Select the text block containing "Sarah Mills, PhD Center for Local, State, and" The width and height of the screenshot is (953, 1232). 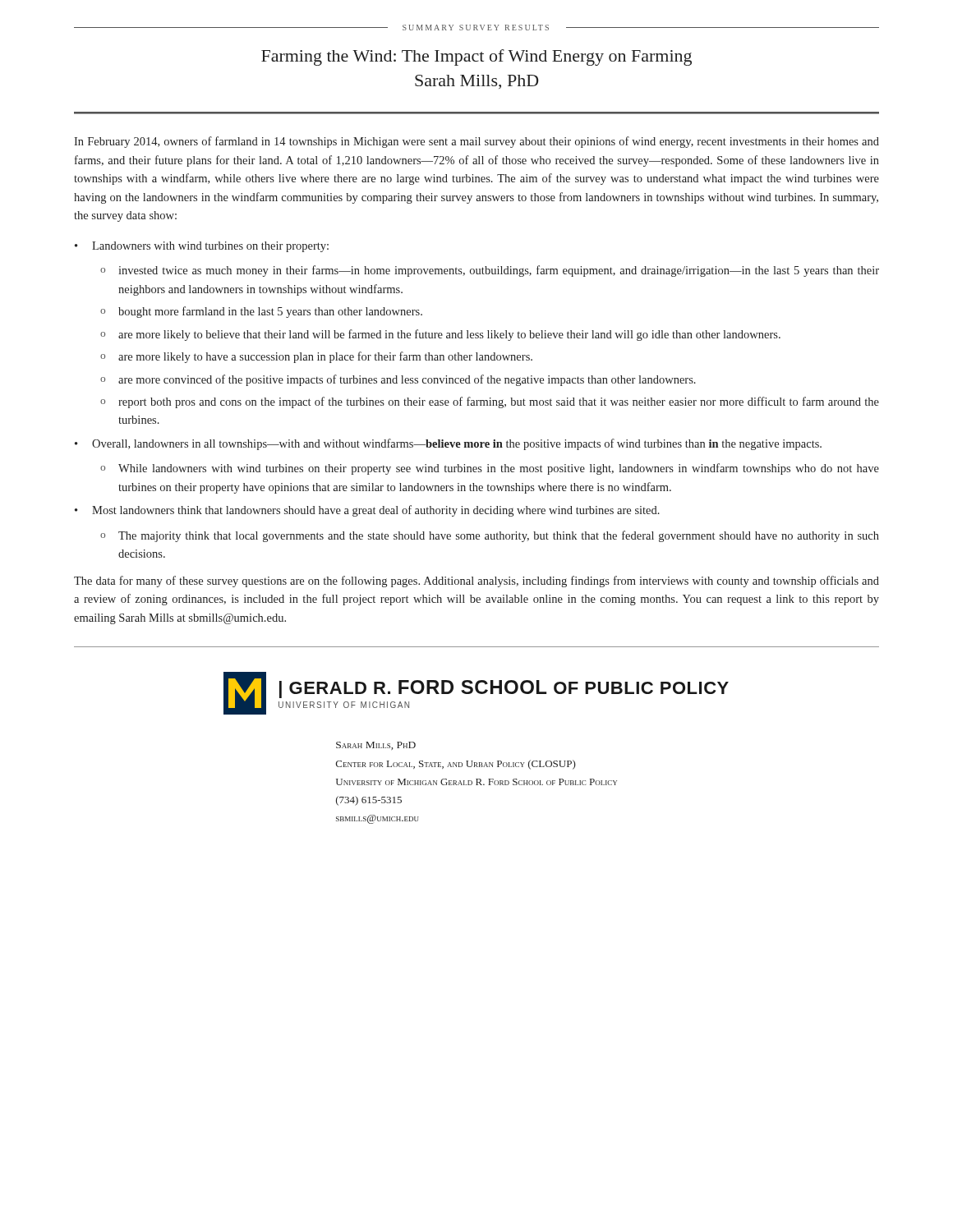coord(476,782)
